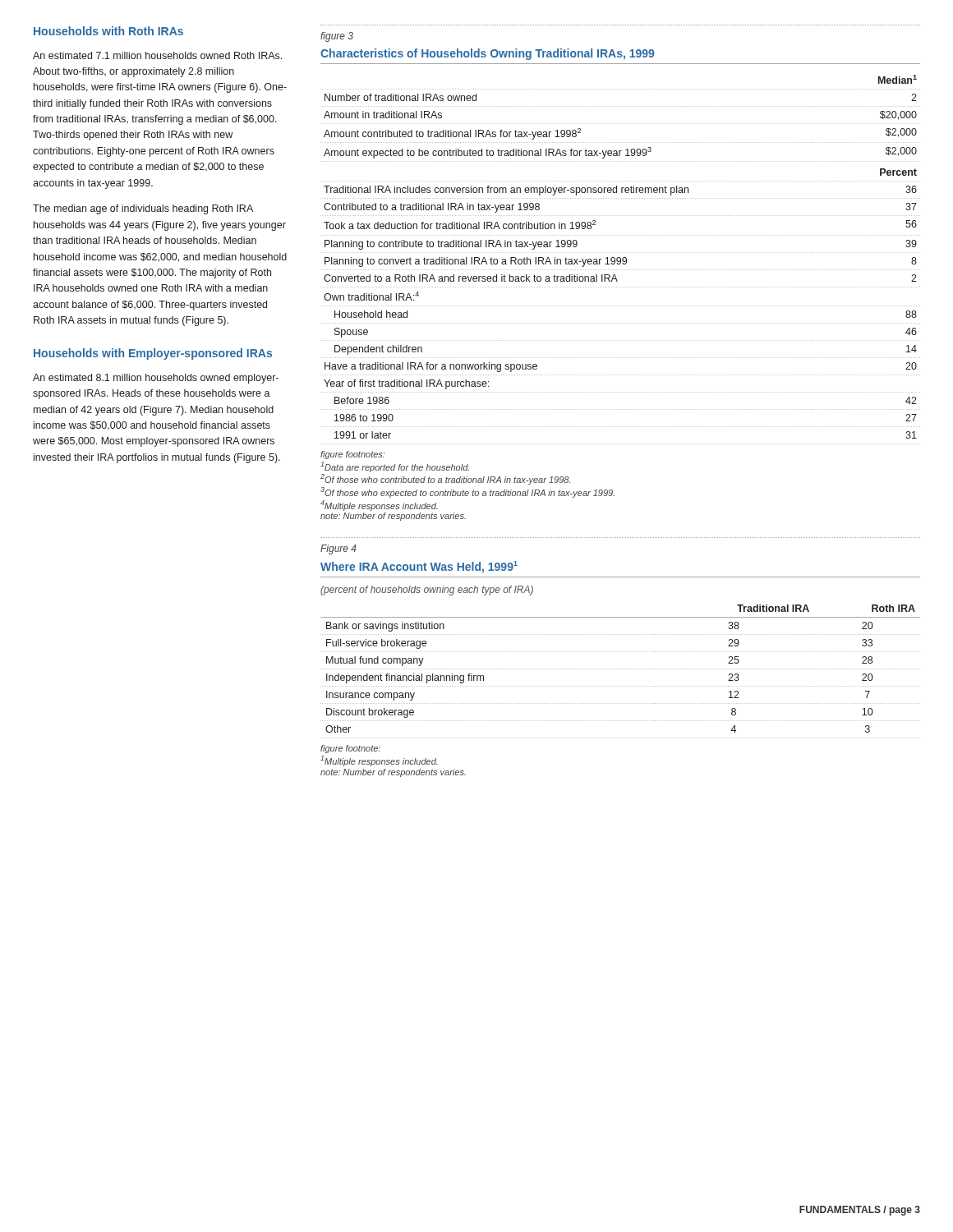Select the block starting "The median age of individuals heading Roth"
Screen dimensions: 1232x953
coord(160,265)
